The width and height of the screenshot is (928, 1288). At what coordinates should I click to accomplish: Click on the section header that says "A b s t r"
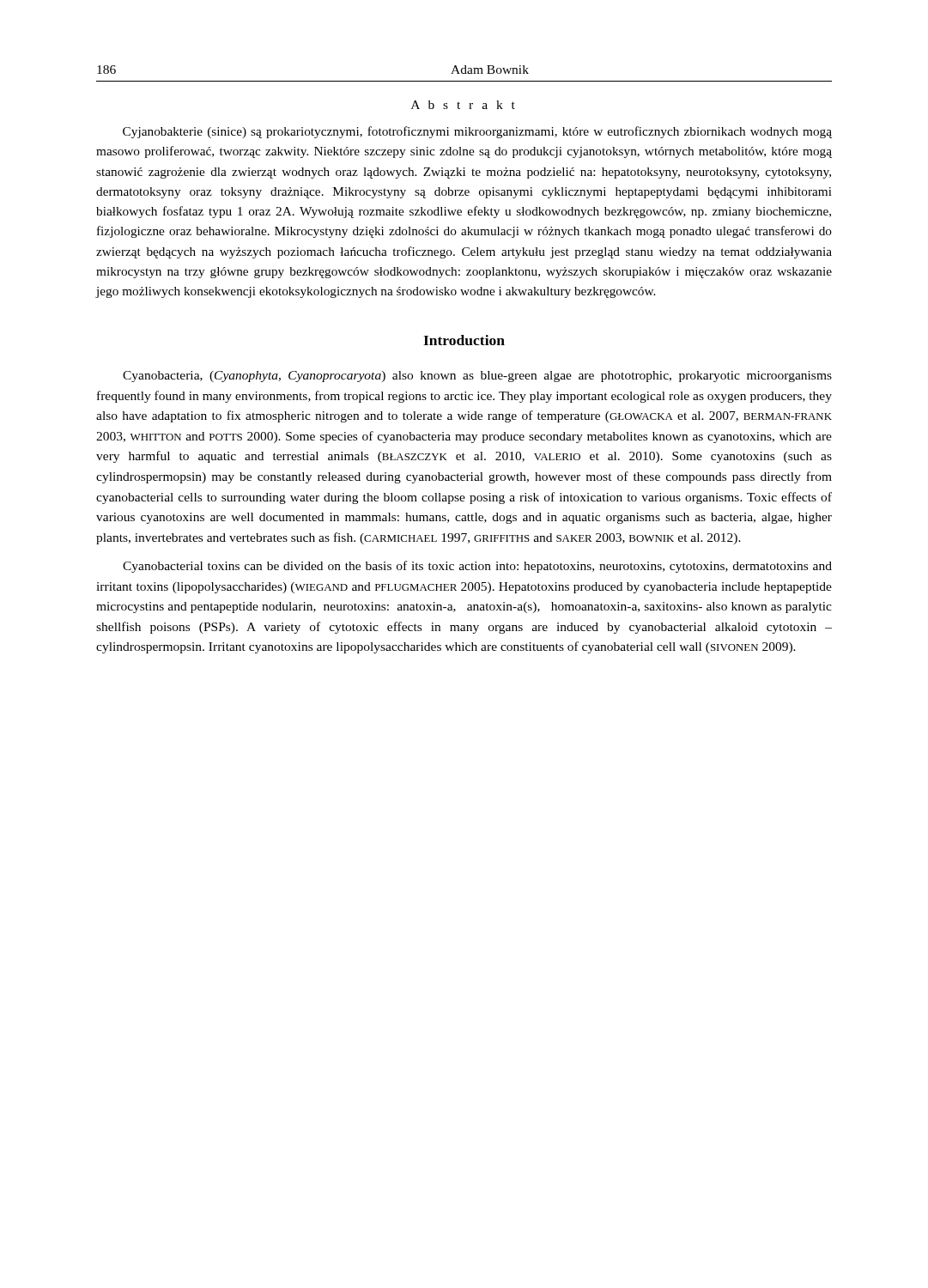click(x=464, y=104)
